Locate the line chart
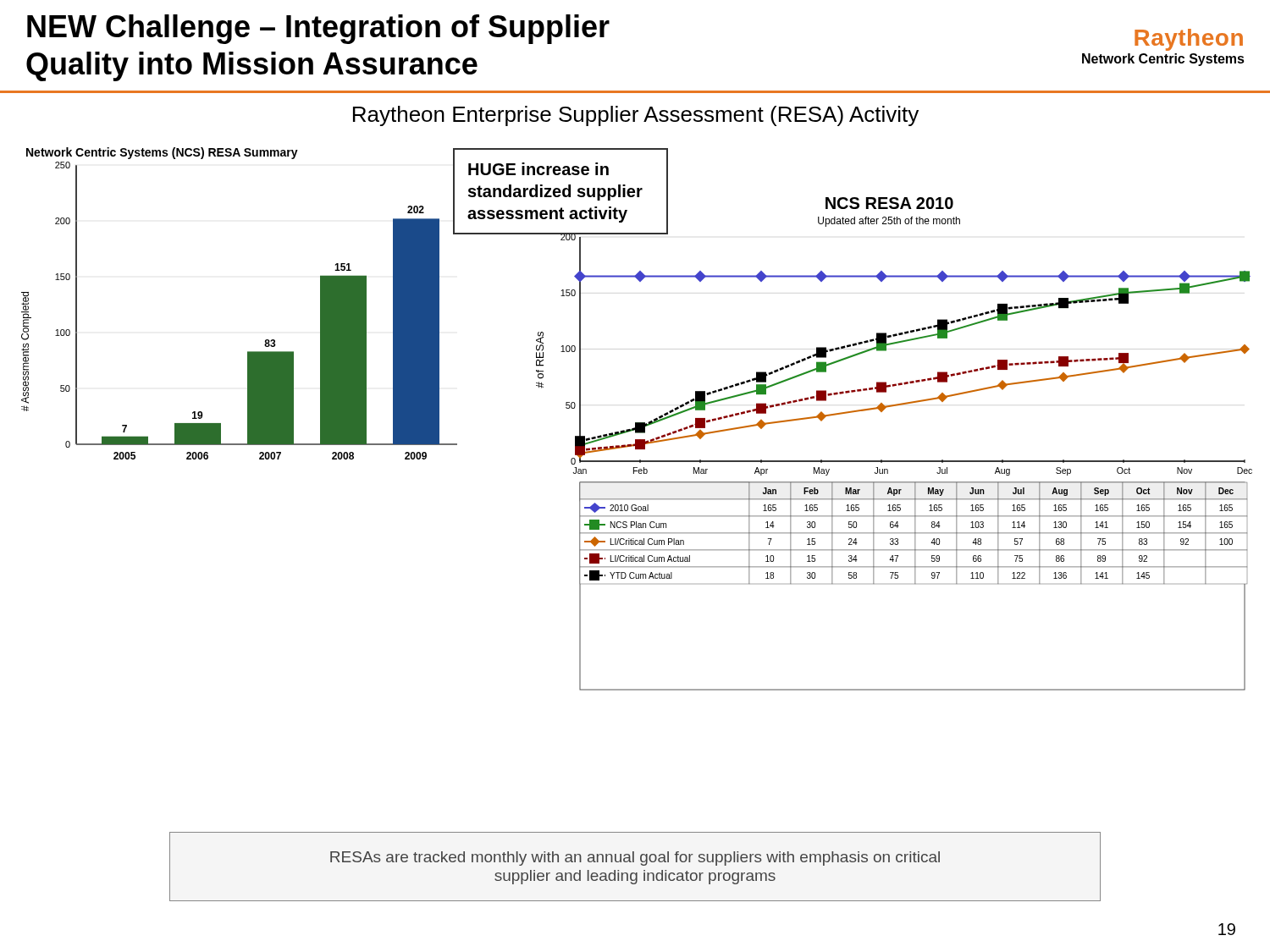Viewport: 1270px width, 952px height. (902, 444)
